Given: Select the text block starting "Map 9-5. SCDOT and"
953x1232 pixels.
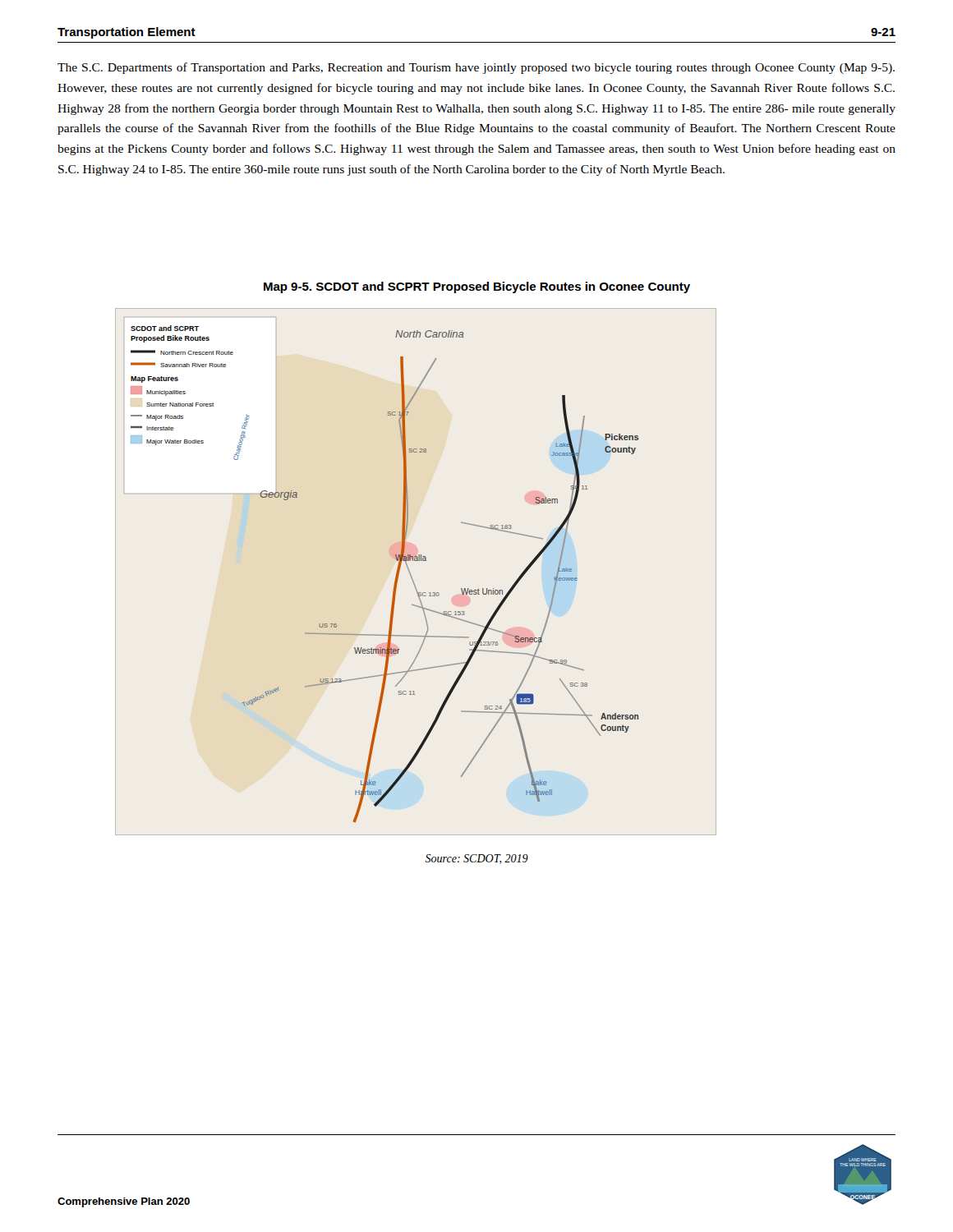Looking at the screenshot, I should (x=476, y=286).
